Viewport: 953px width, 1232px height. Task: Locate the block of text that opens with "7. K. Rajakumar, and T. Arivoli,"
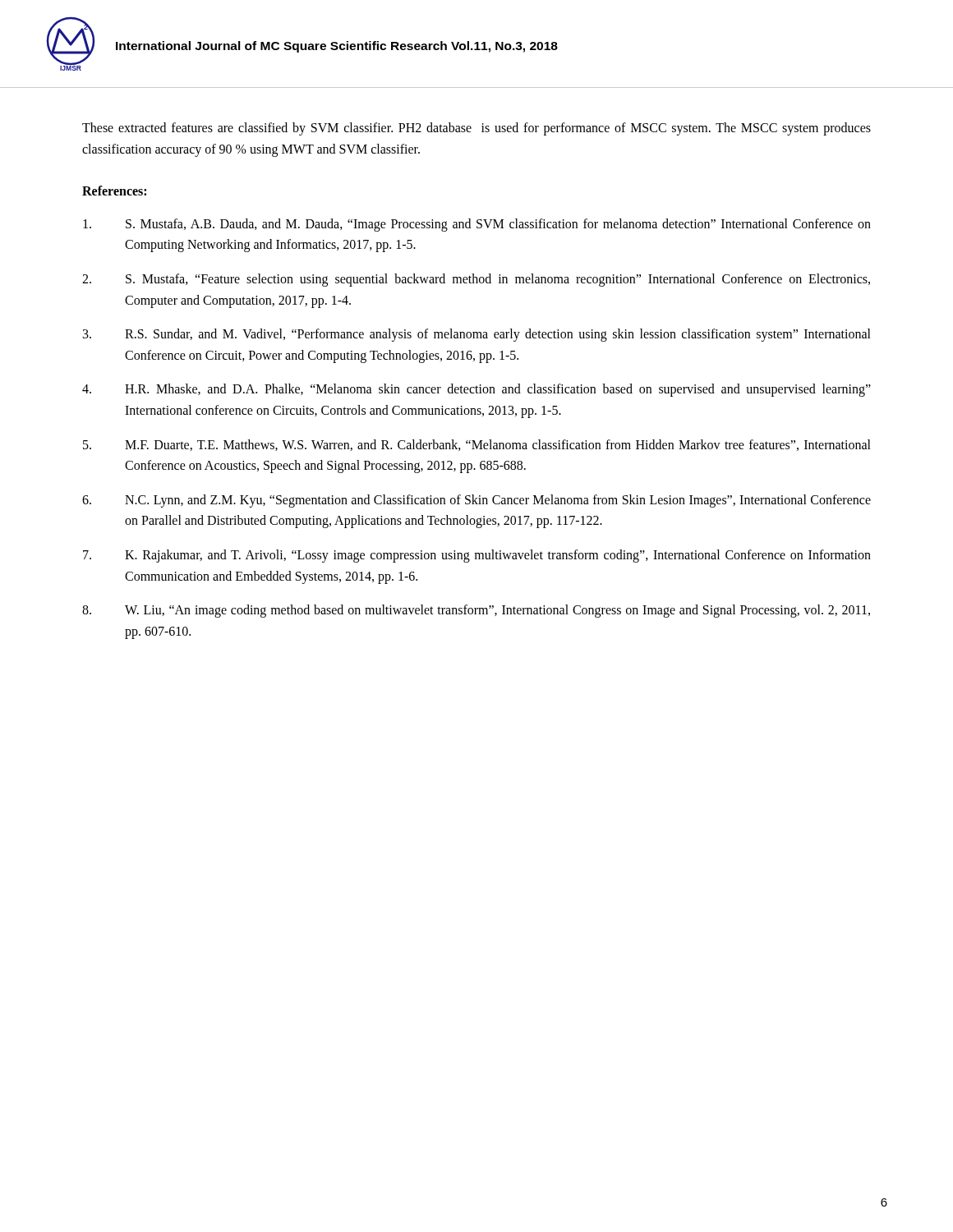476,565
